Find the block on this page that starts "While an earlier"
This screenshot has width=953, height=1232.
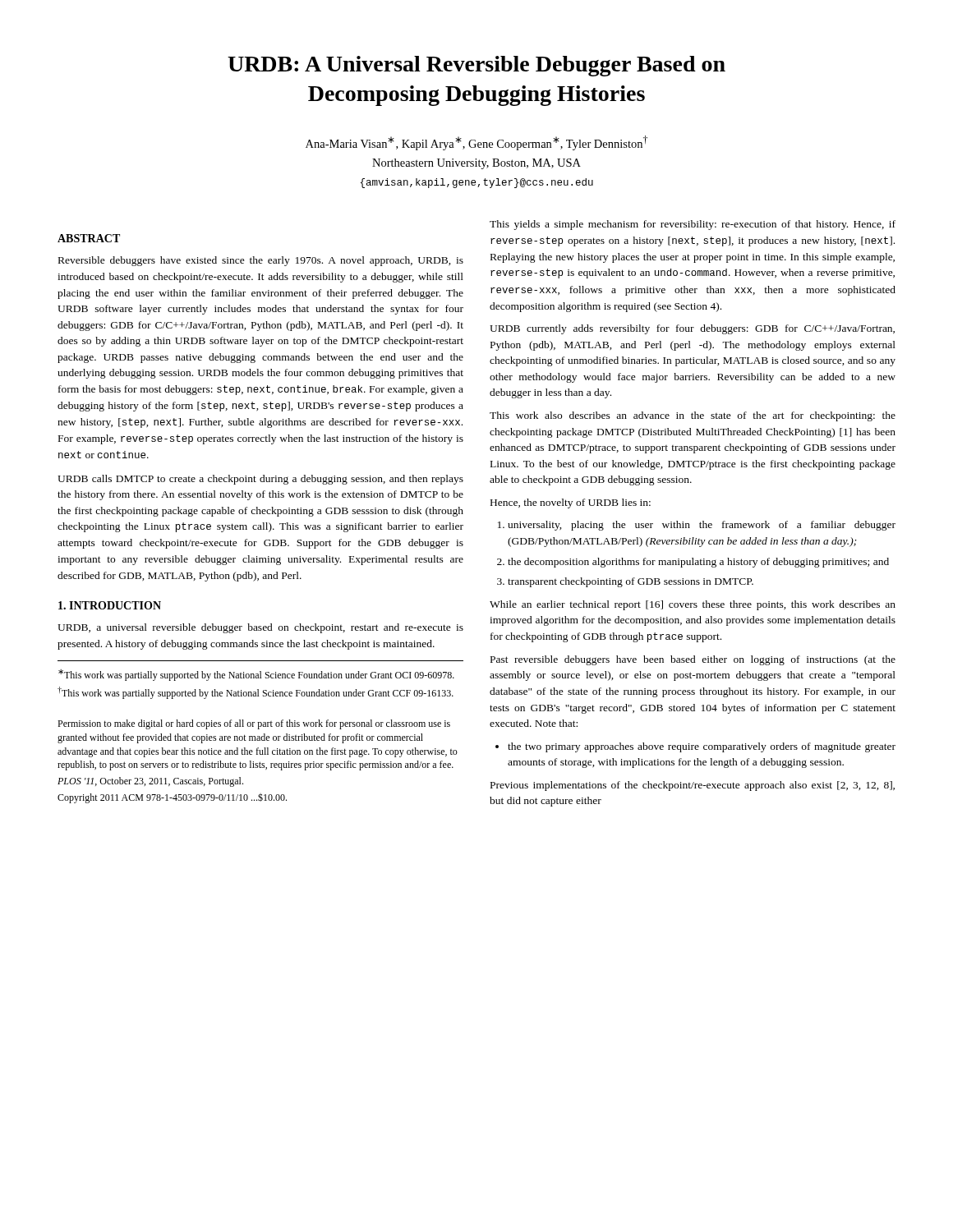(693, 664)
